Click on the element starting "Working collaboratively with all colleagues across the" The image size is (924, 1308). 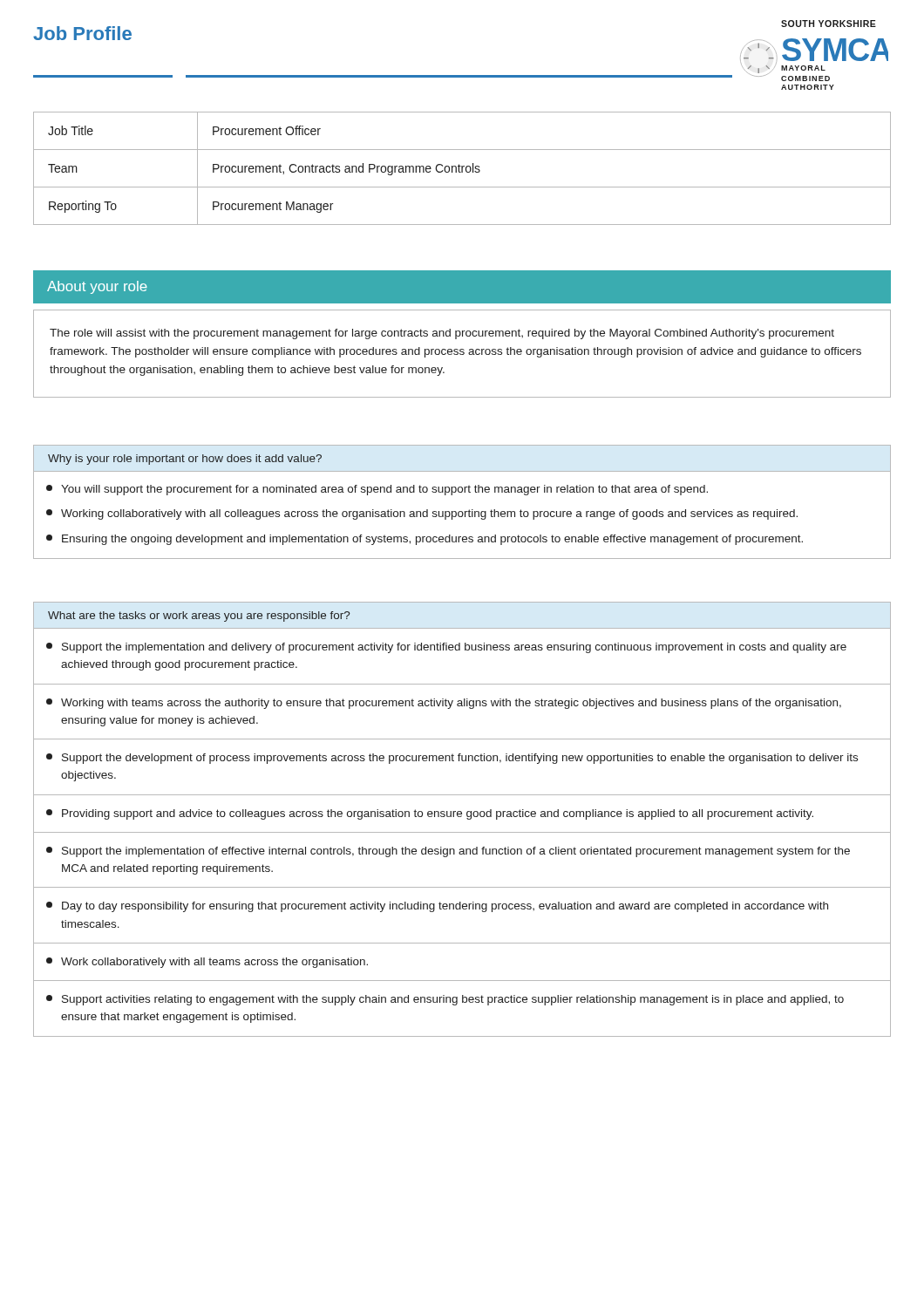pyautogui.click(x=422, y=514)
